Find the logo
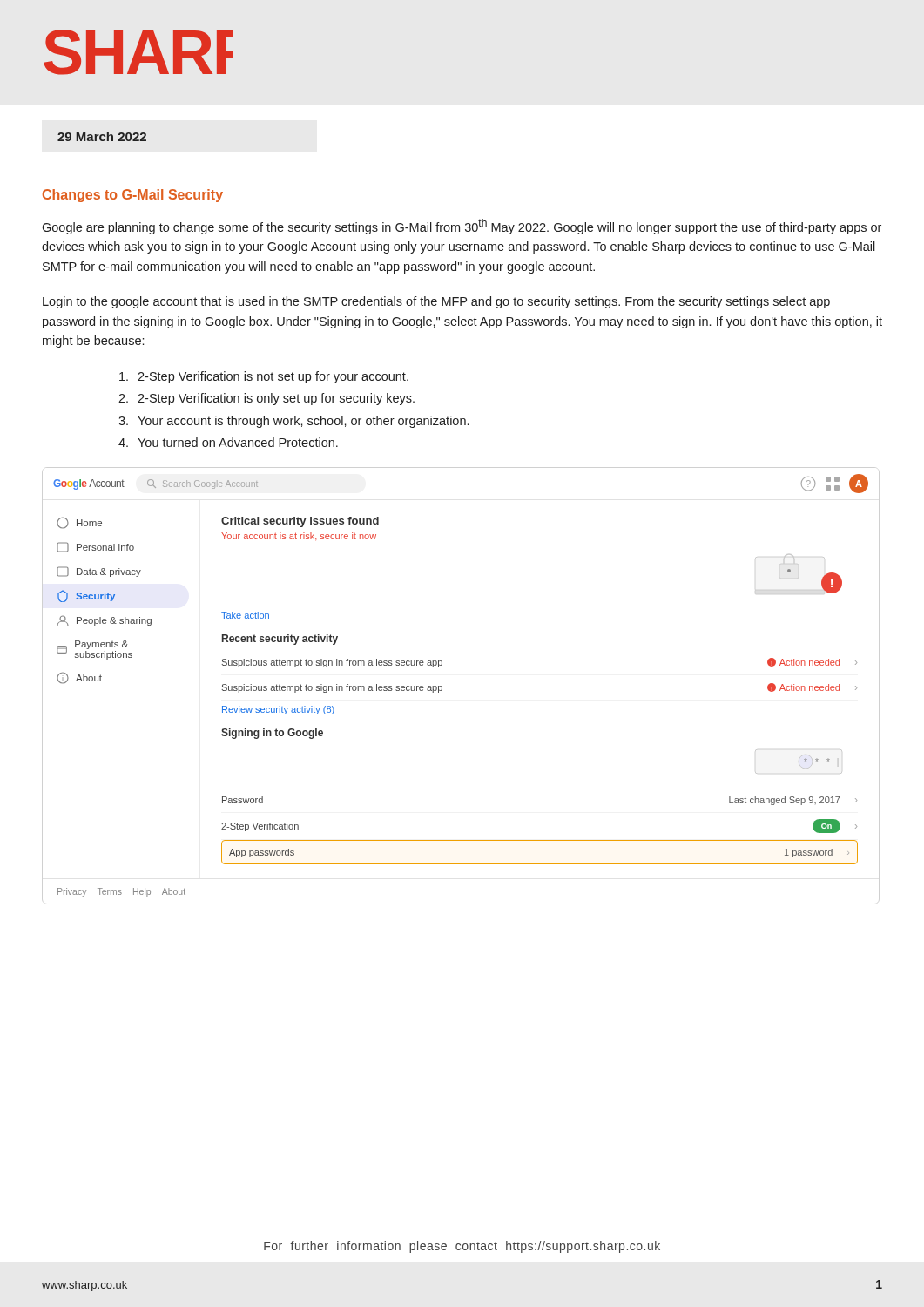The height and width of the screenshot is (1307, 924). click(x=462, y=52)
